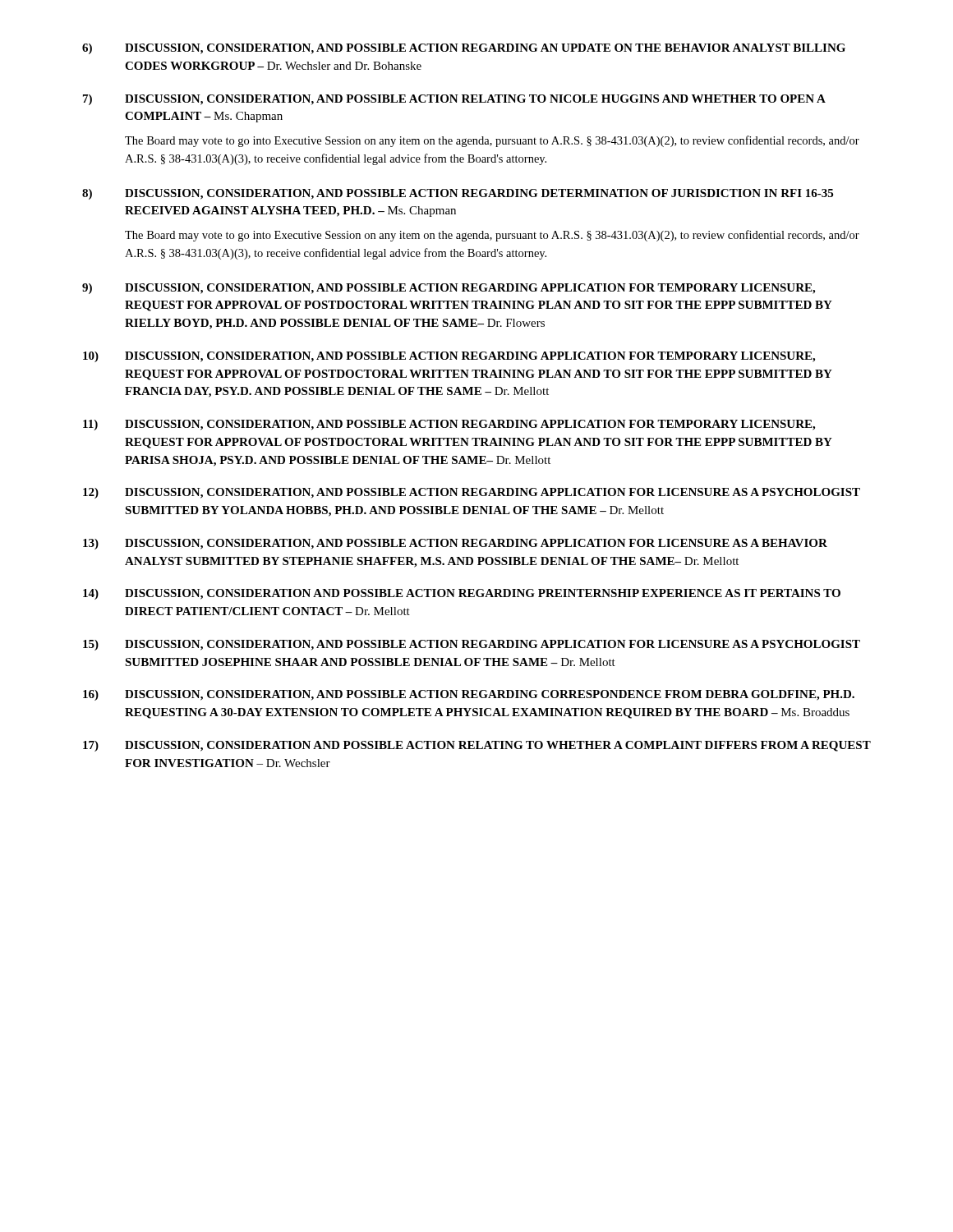Locate the list item containing "6) DISCUSSION, CONSIDERATION, AND POSSIBLE"
This screenshot has width=953, height=1232.
[476, 57]
